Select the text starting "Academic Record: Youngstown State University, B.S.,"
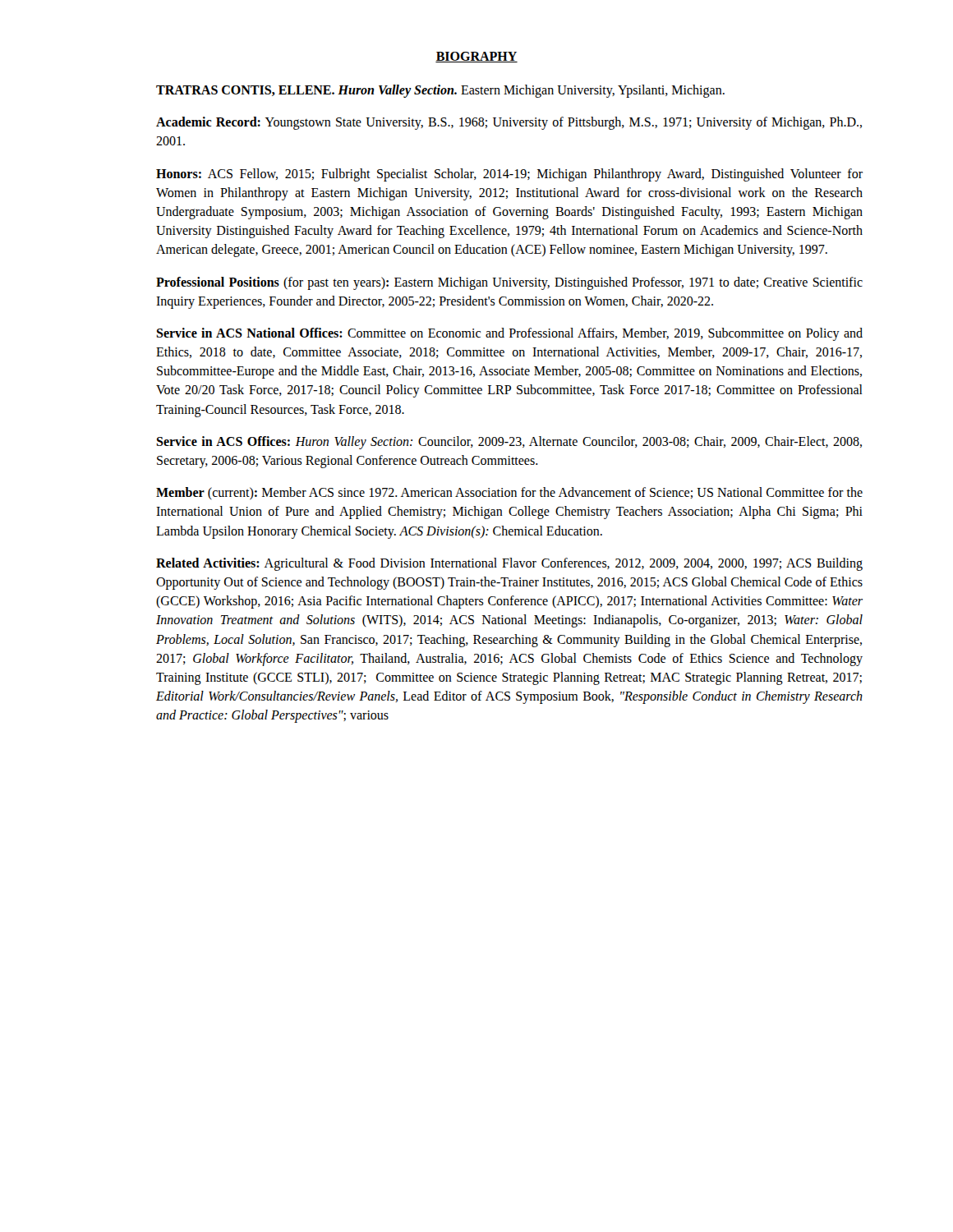The height and width of the screenshot is (1232, 953). click(x=509, y=132)
